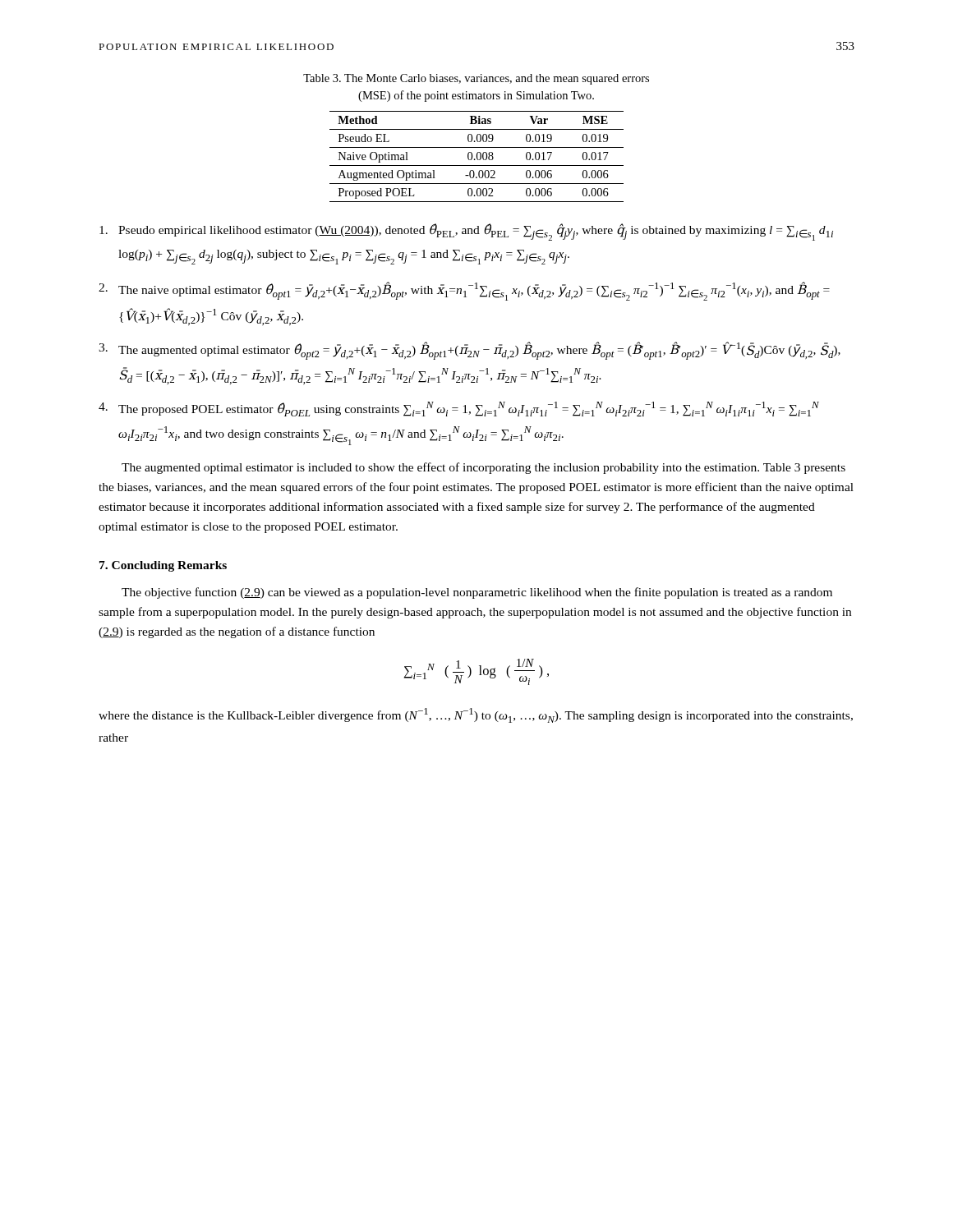Navigate to the region starting "4. The proposed POEL estimator θ̂POEL using"
The height and width of the screenshot is (1232, 953).
pos(476,423)
